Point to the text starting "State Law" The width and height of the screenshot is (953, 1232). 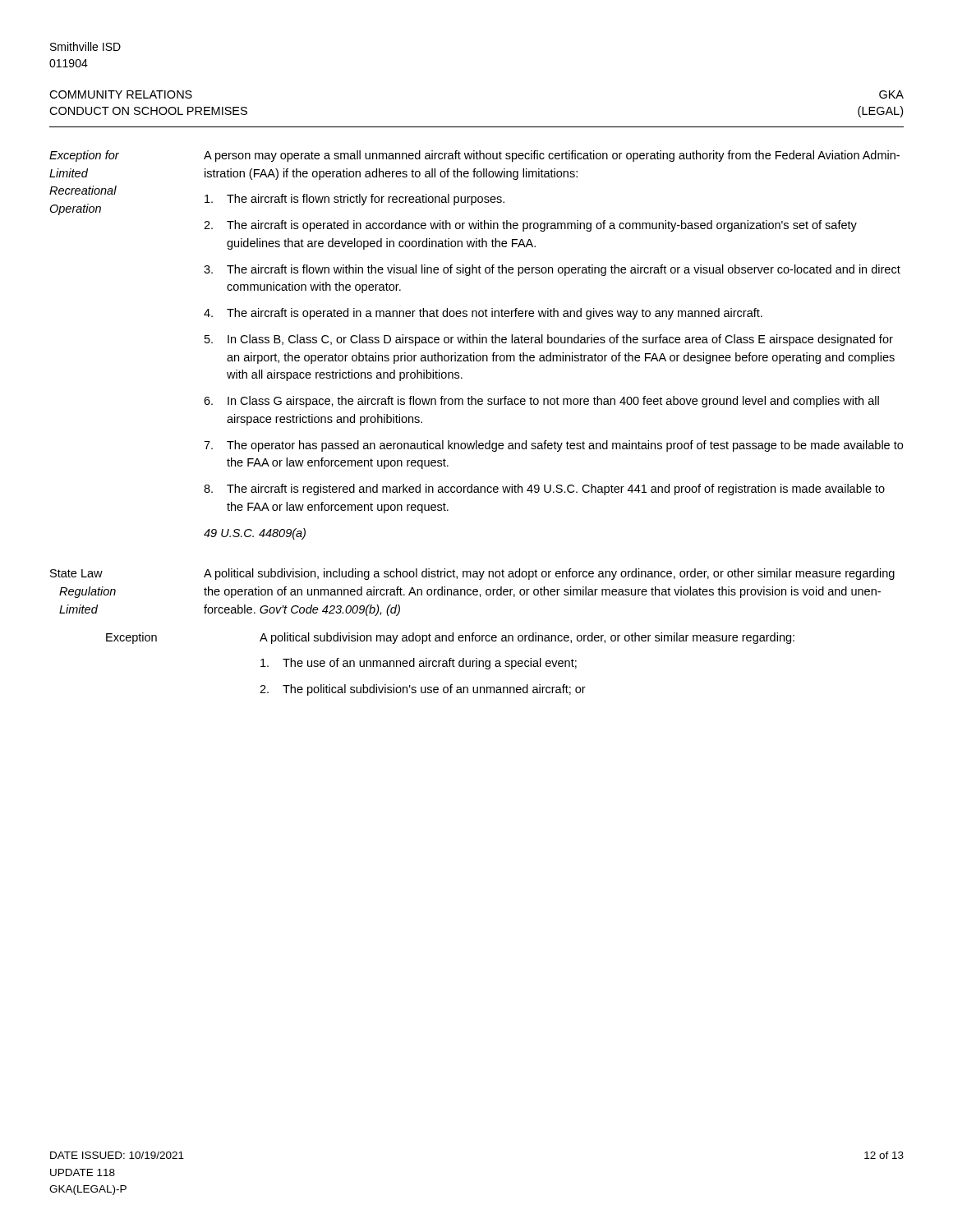pyautogui.click(x=76, y=574)
